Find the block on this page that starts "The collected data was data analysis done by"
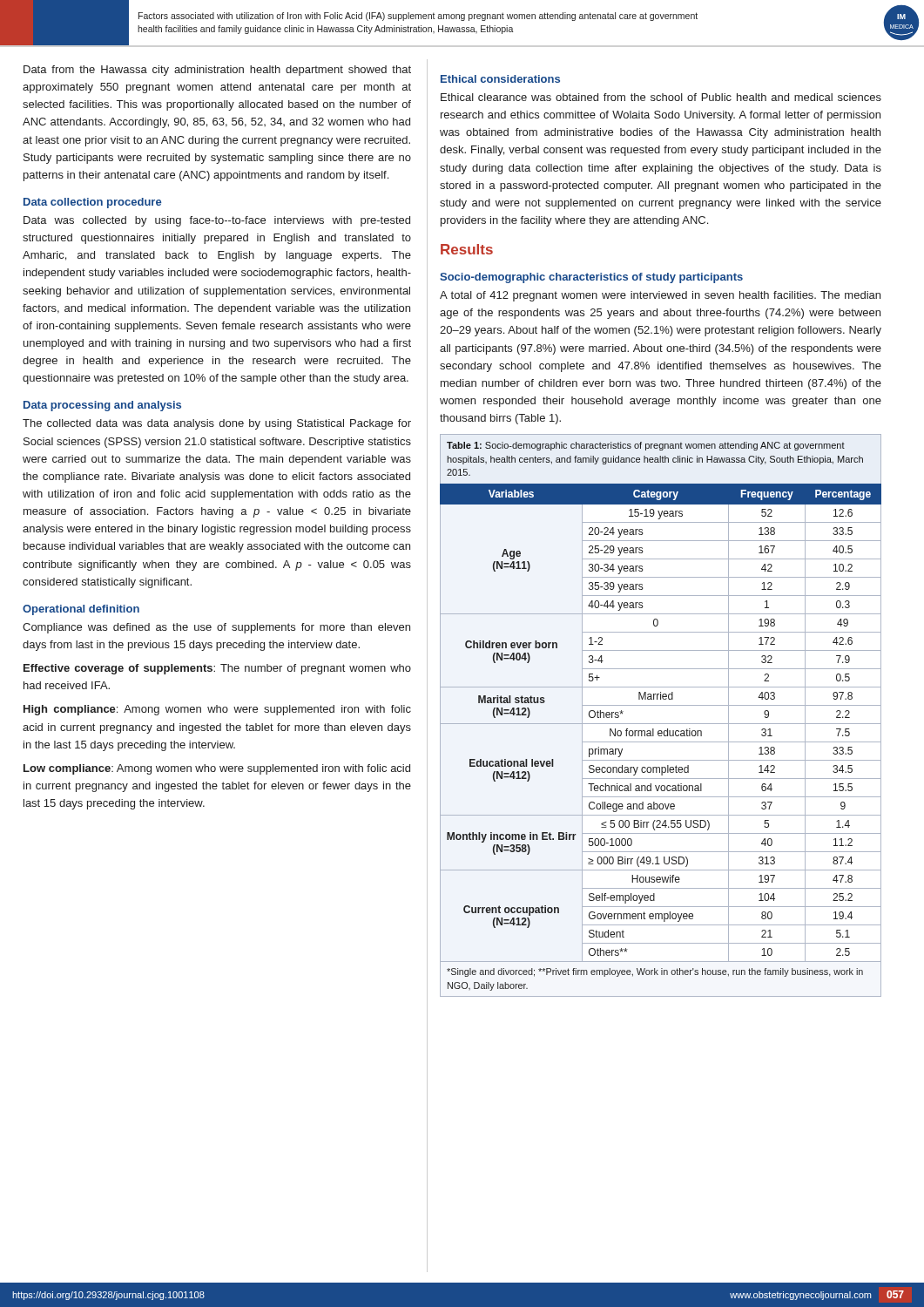The width and height of the screenshot is (924, 1307). [217, 503]
